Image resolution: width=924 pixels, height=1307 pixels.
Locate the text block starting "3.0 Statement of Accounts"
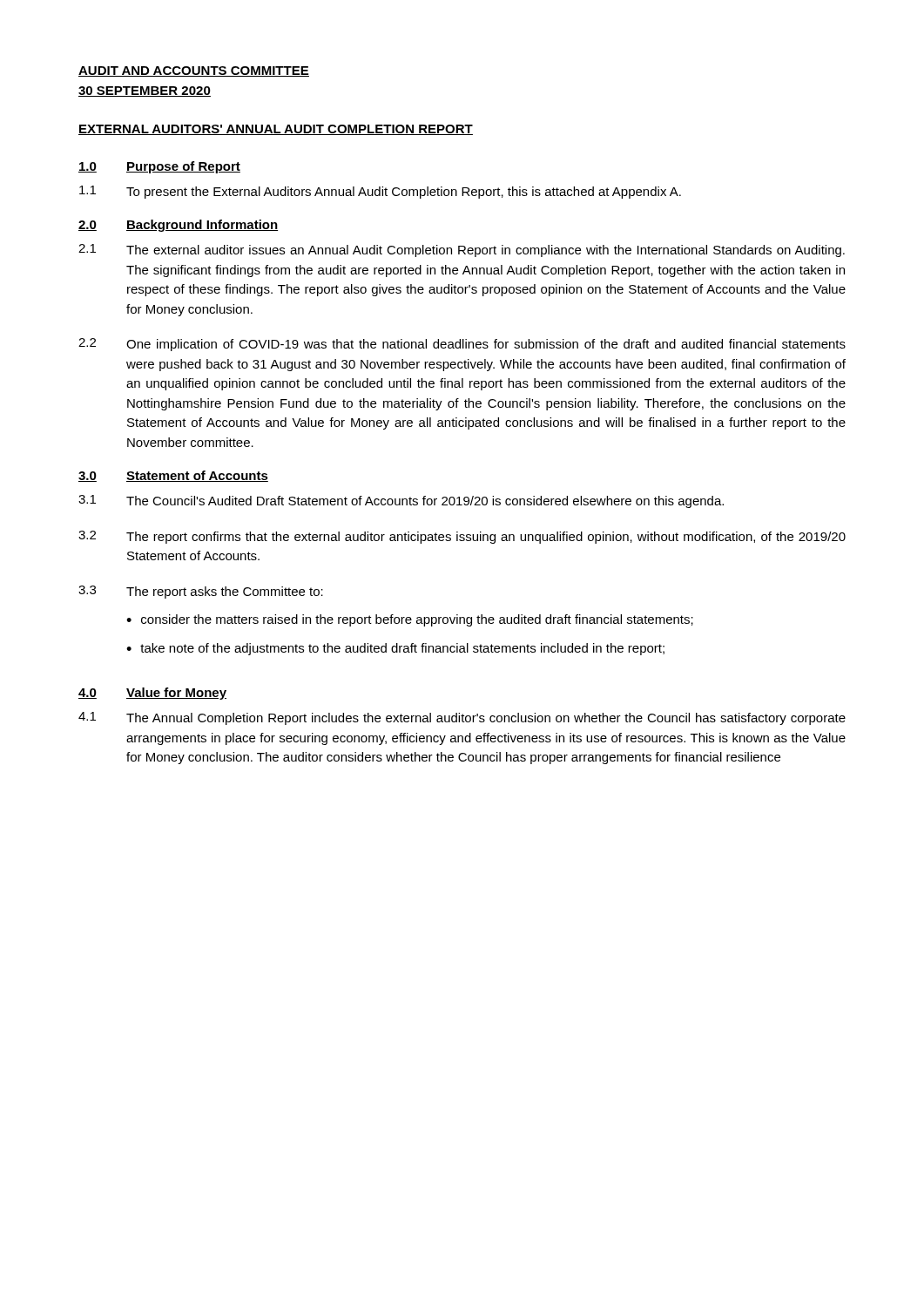[173, 476]
